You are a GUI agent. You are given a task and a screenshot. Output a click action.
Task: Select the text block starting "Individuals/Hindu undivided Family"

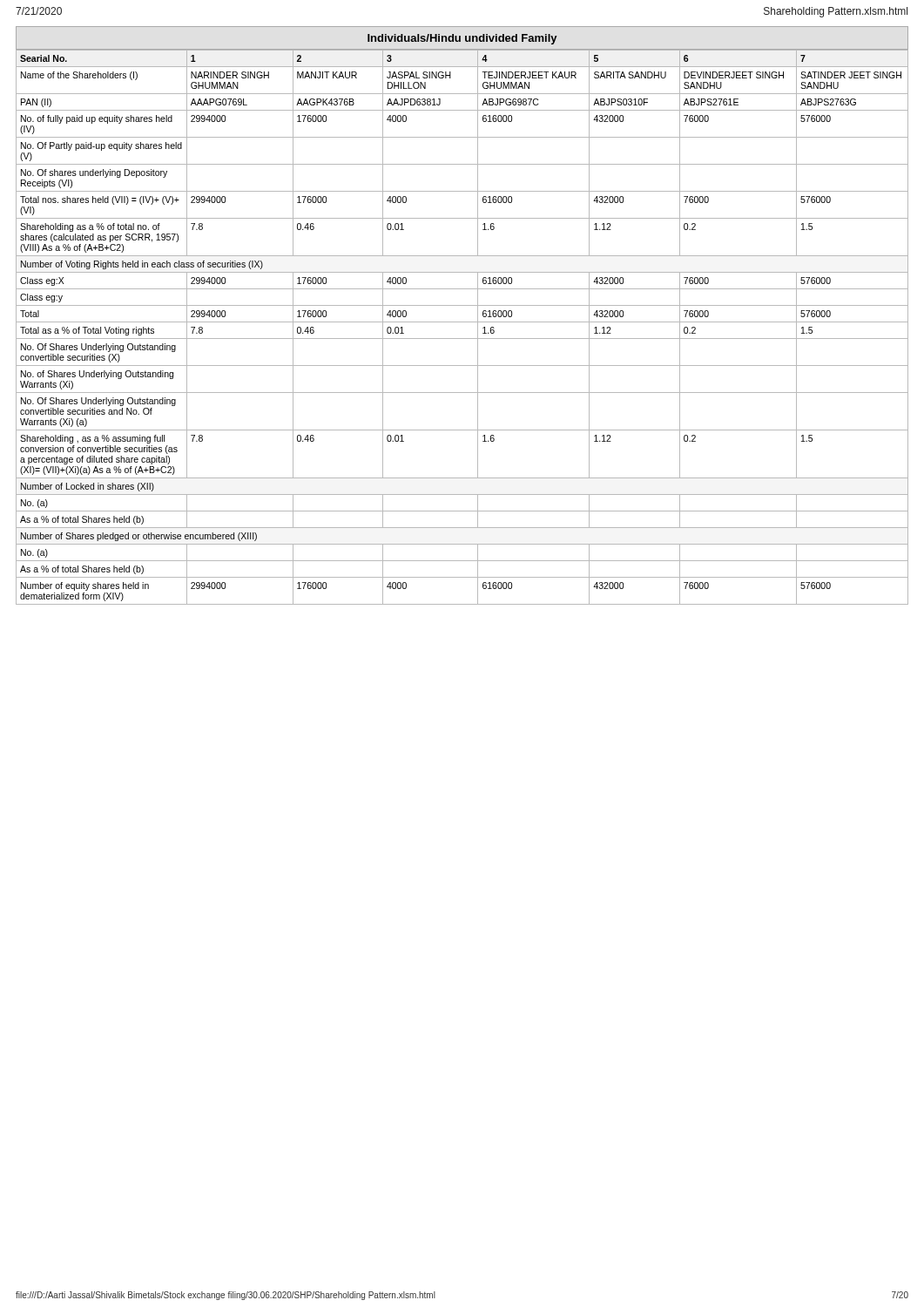462,38
